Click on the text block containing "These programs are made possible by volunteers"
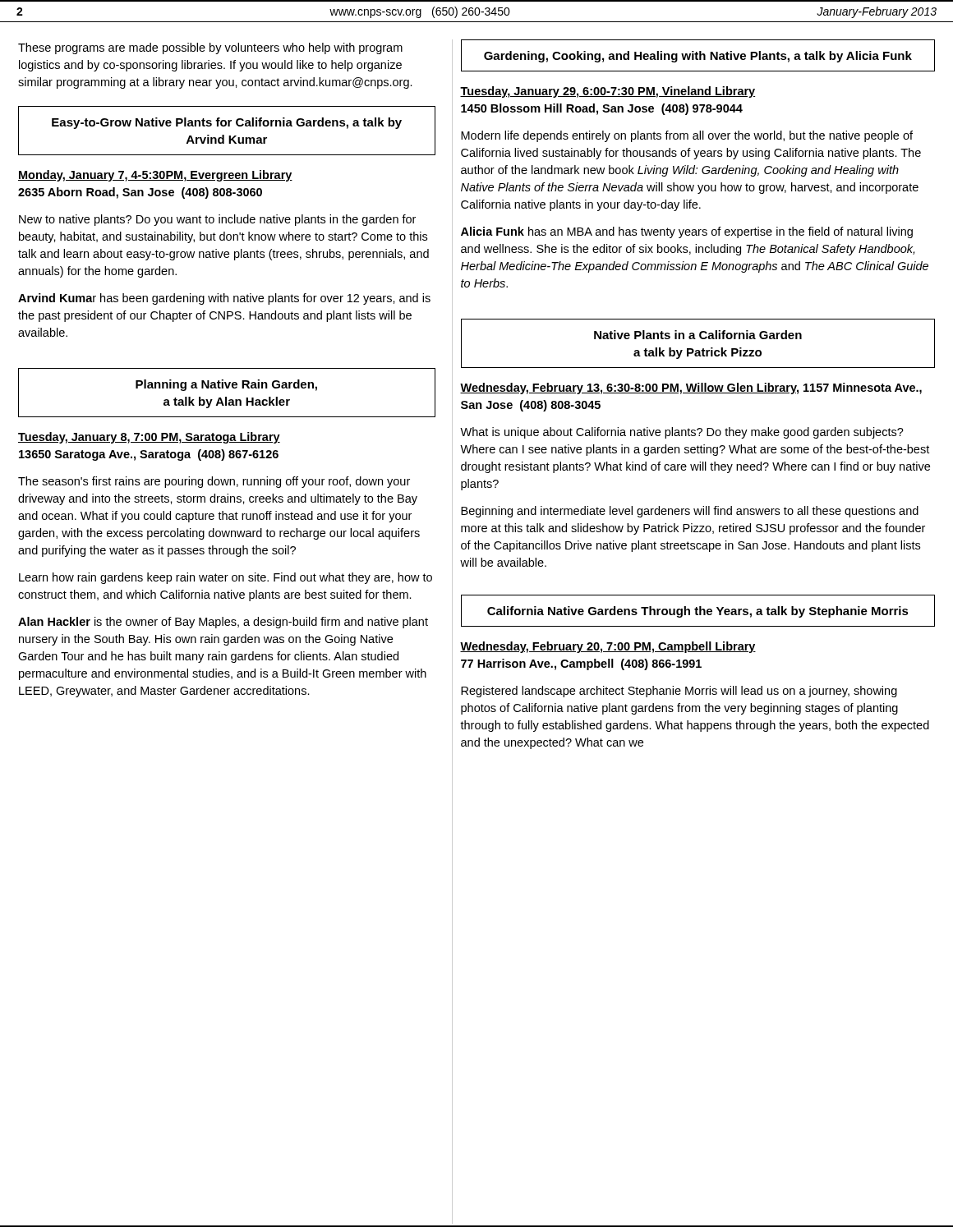The image size is (953, 1232). pyautogui.click(x=215, y=65)
